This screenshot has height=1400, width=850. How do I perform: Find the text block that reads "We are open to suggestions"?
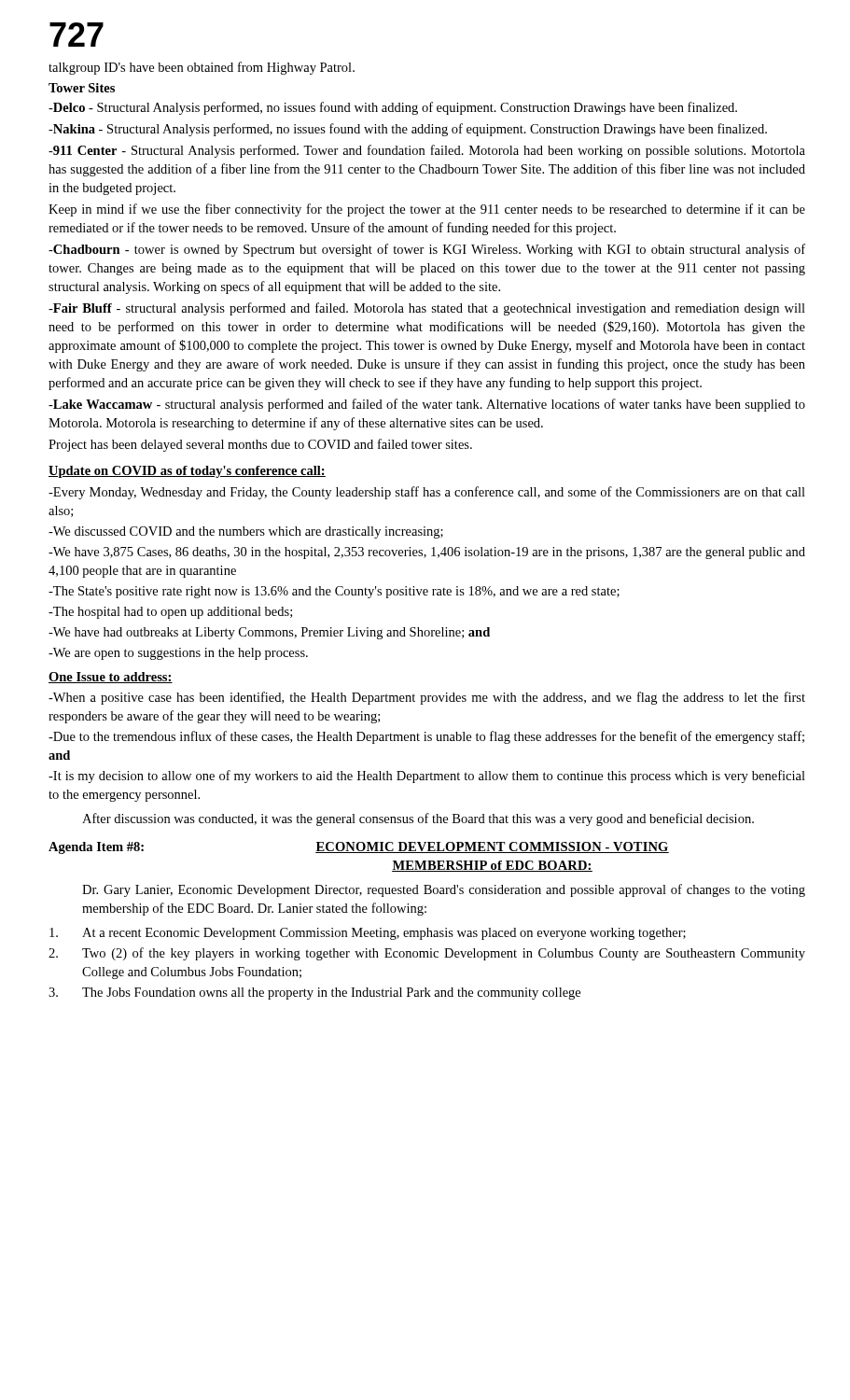[x=179, y=652]
